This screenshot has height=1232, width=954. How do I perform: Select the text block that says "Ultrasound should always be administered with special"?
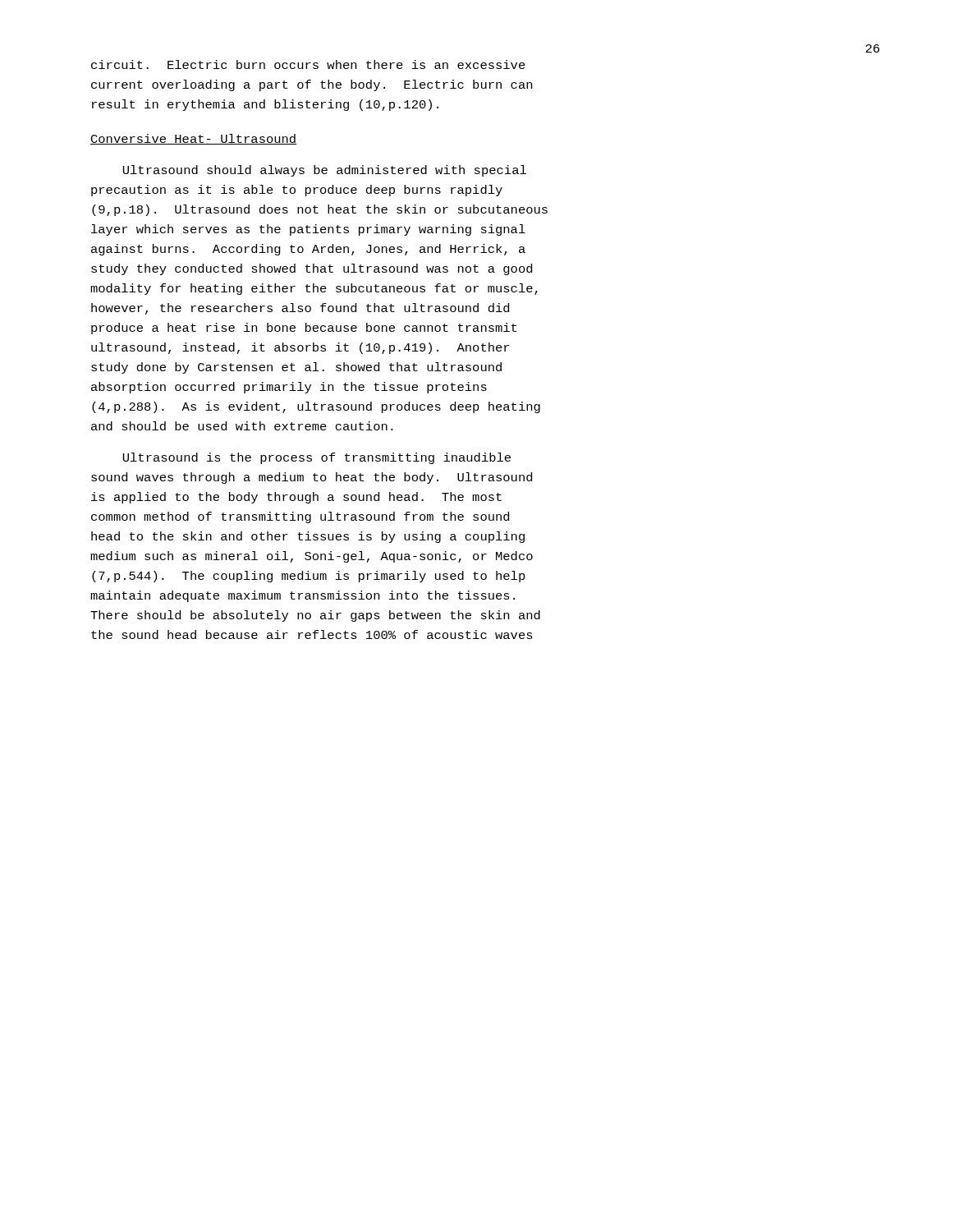[319, 299]
